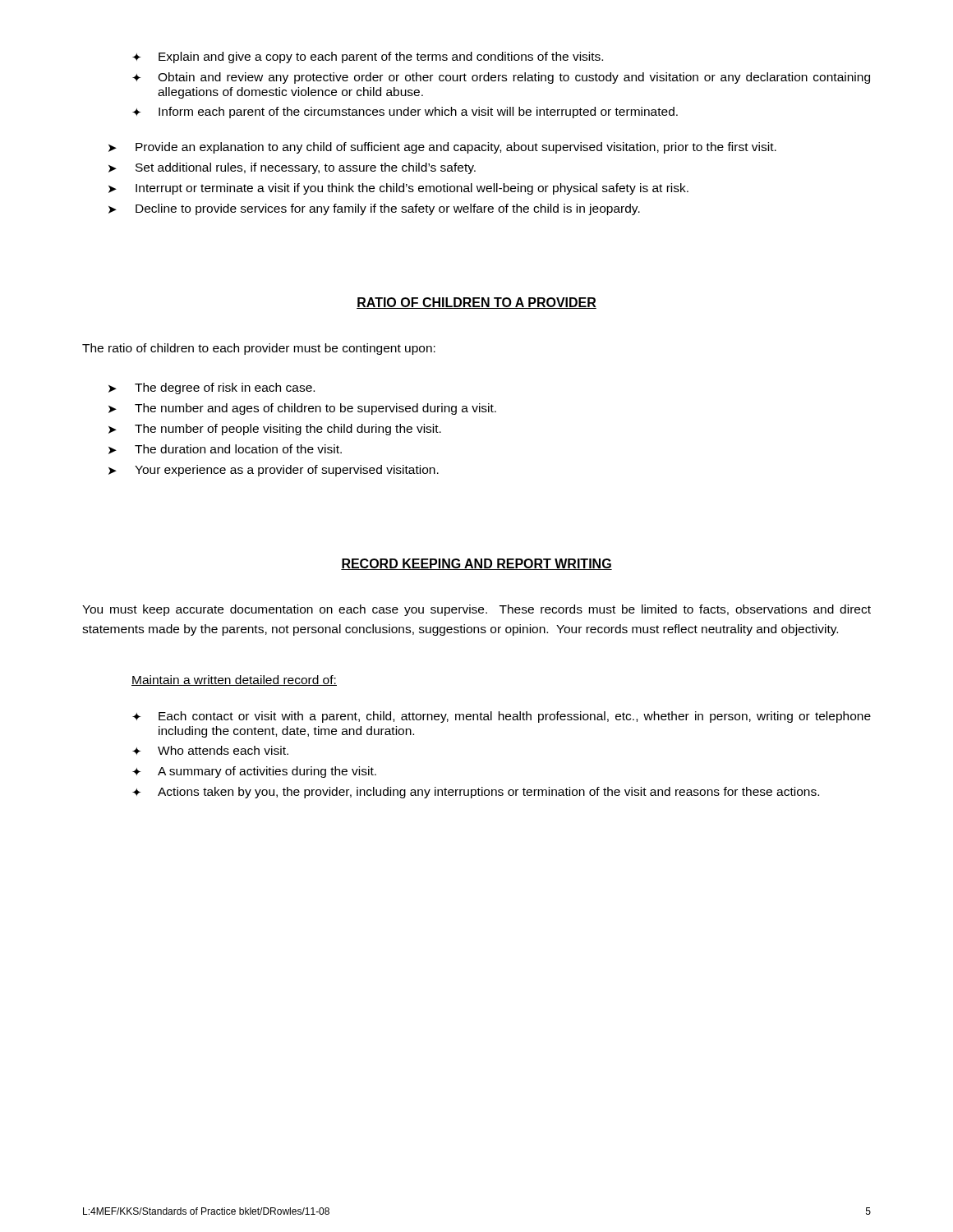Find the block on this page that starts "✦ A summary of activities during"
Viewport: 953px width, 1232px height.
254,772
